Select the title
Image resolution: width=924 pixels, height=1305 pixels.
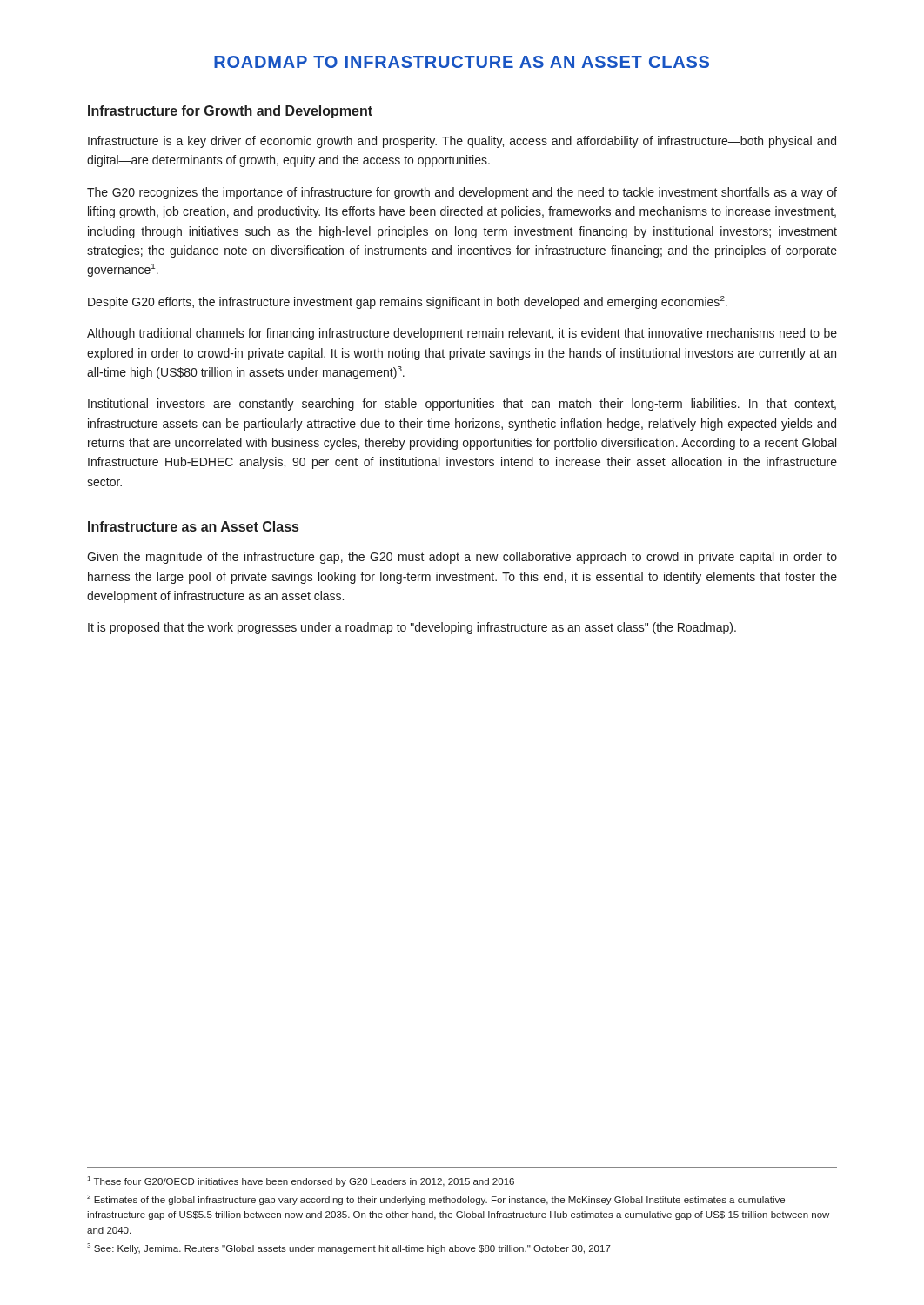(462, 62)
